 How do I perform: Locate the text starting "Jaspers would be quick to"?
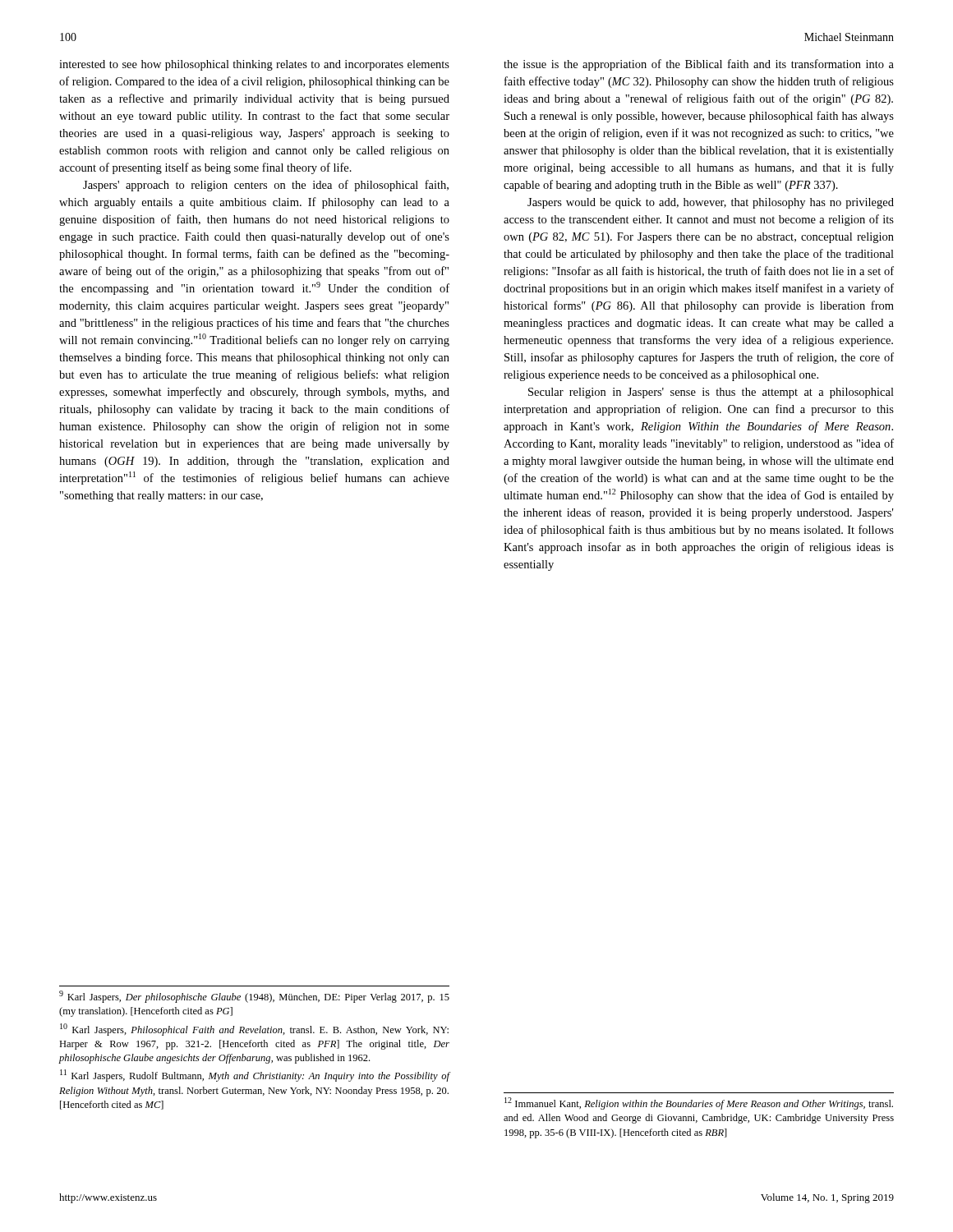point(699,289)
